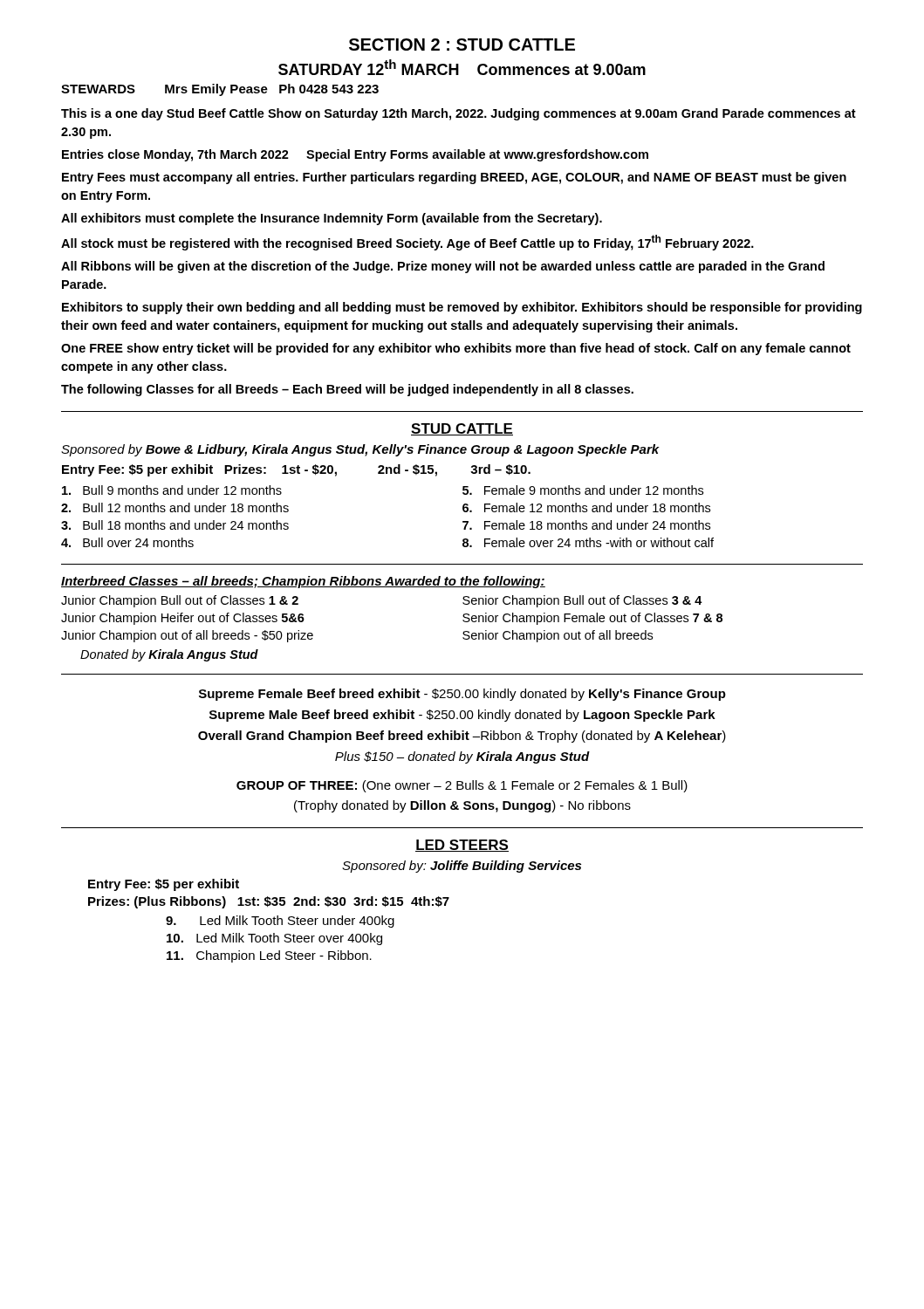924x1309 pixels.
Task: Select the passage starting "Sponsored by Bowe &"
Action: tap(360, 449)
